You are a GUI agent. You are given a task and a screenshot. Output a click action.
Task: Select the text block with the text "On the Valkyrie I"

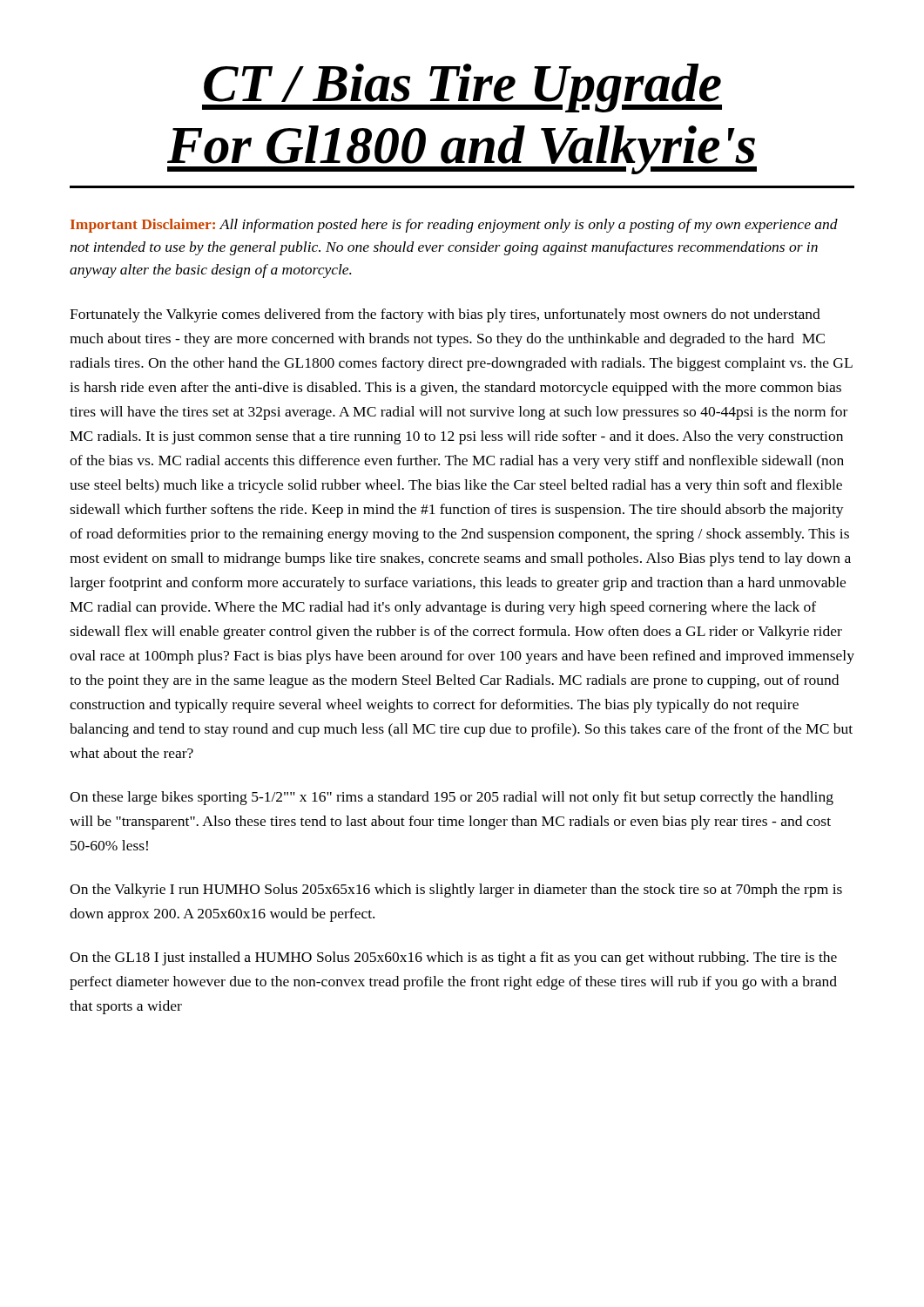click(x=456, y=901)
